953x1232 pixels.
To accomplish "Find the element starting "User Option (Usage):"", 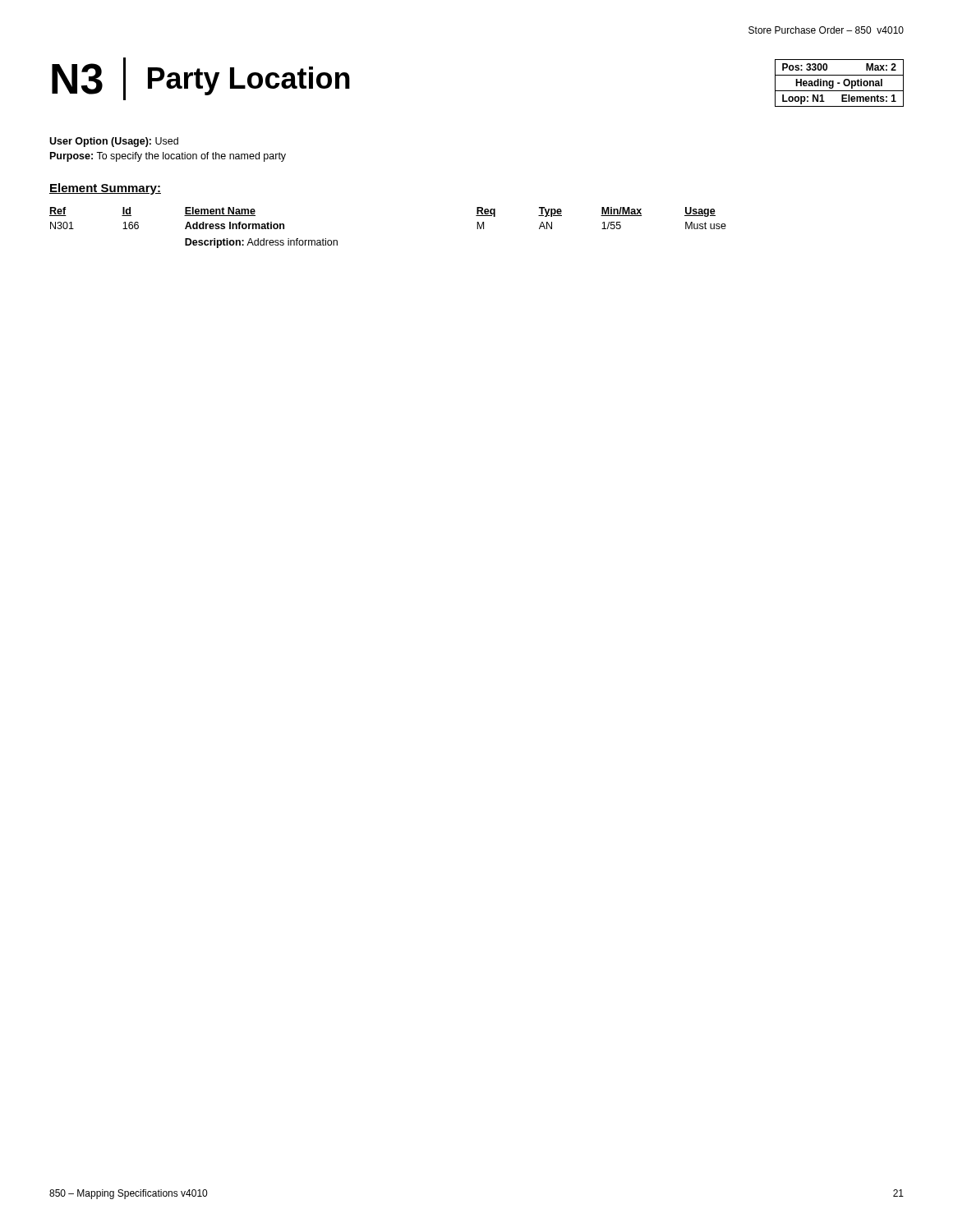I will pyautogui.click(x=114, y=141).
